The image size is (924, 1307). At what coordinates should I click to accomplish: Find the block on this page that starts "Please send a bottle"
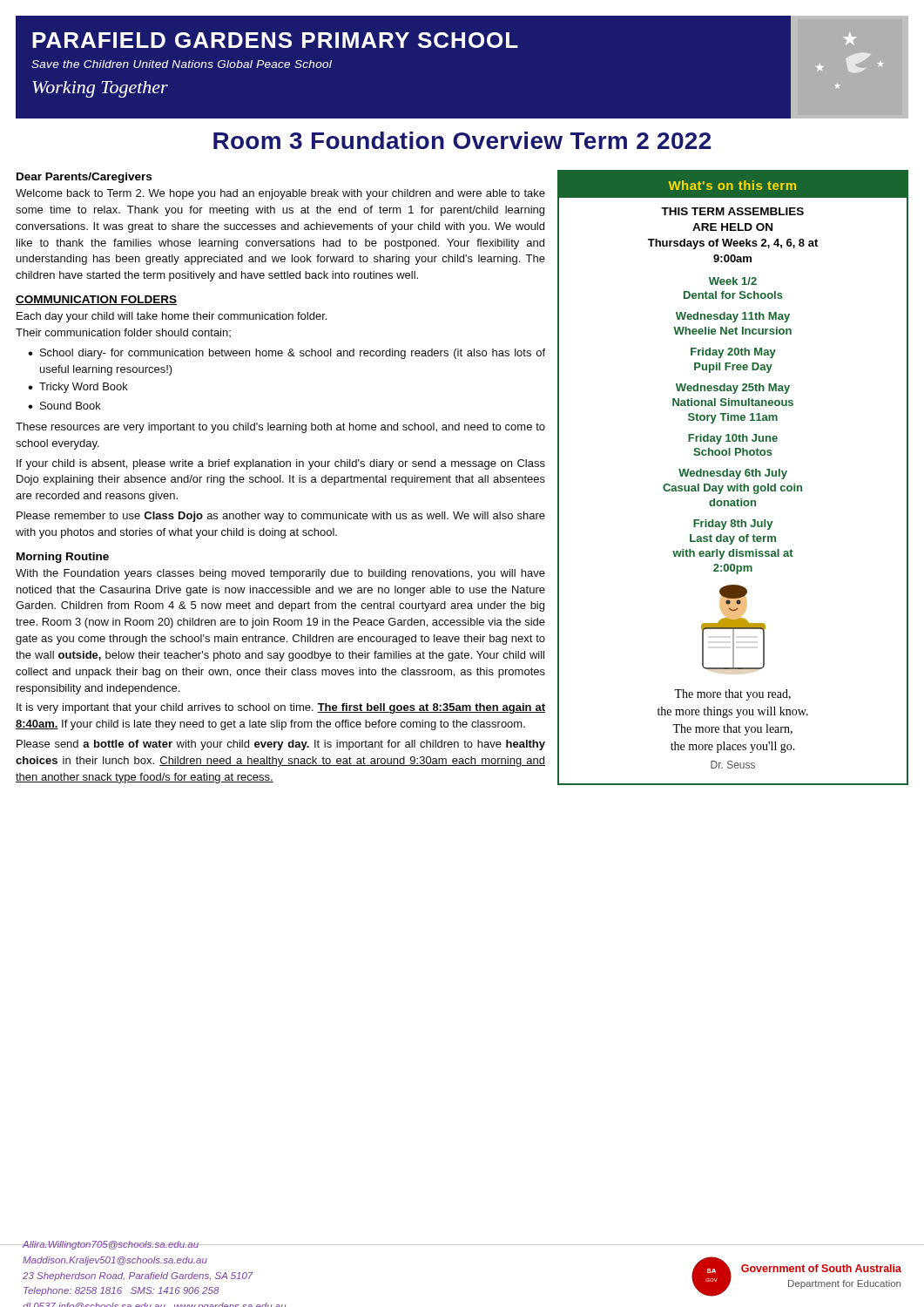(x=280, y=760)
